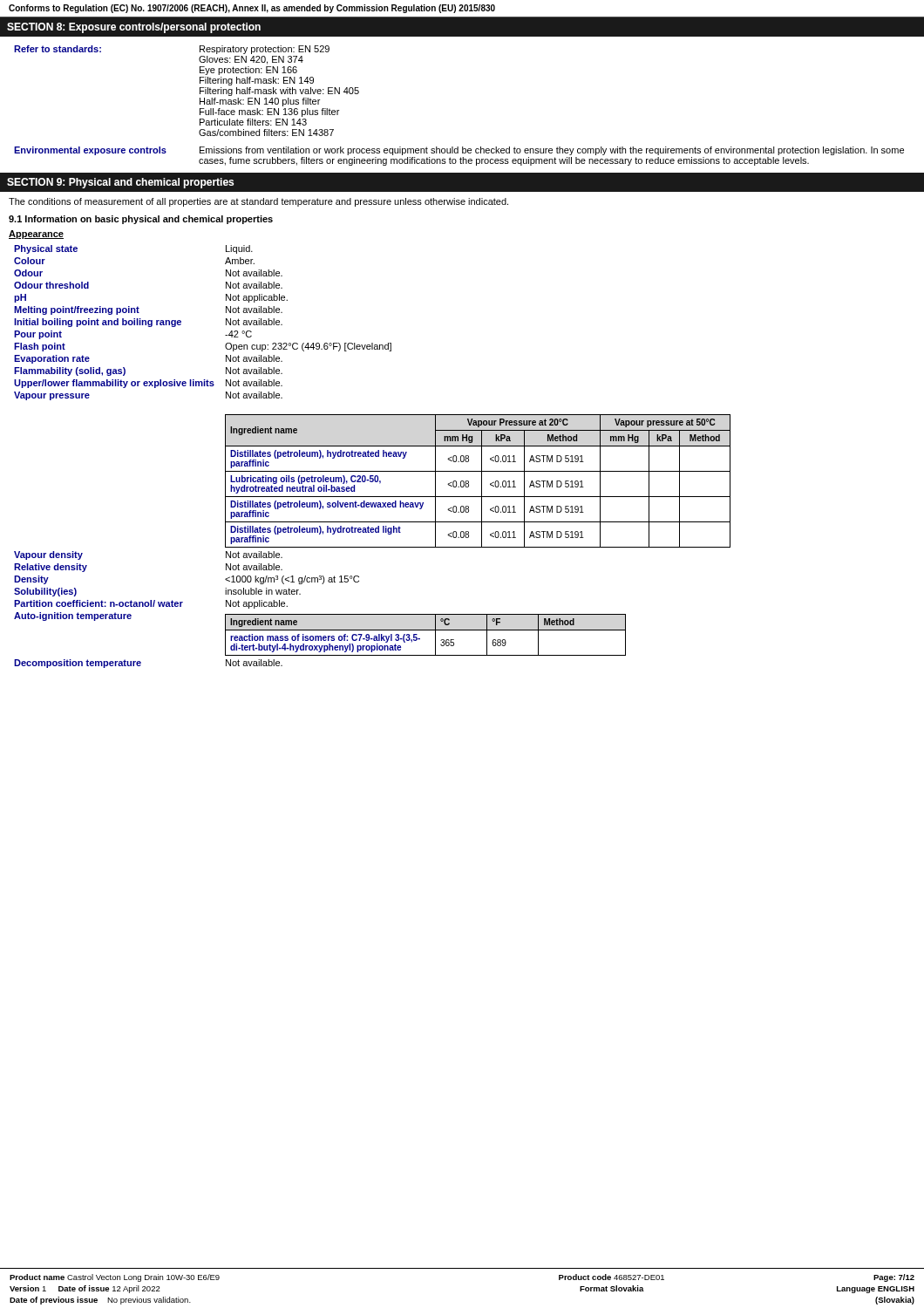Viewport: 924px width, 1308px height.
Task: Find the text block that says "The conditions of measurement of"
Action: point(259,201)
